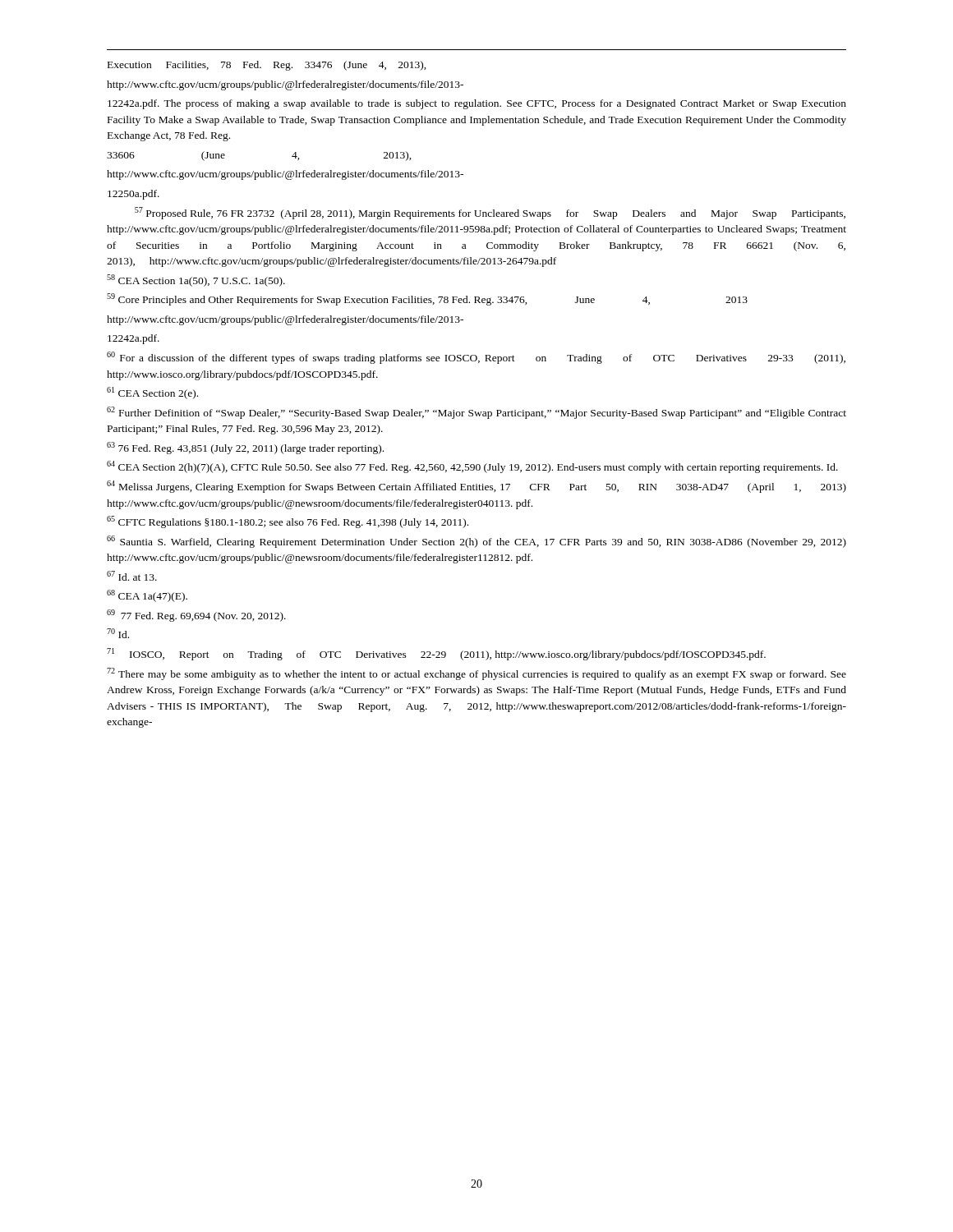Select the block starting "57 Proposed Rule, 76 FR 23732 (April"
The height and width of the screenshot is (1232, 953).
(476, 237)
